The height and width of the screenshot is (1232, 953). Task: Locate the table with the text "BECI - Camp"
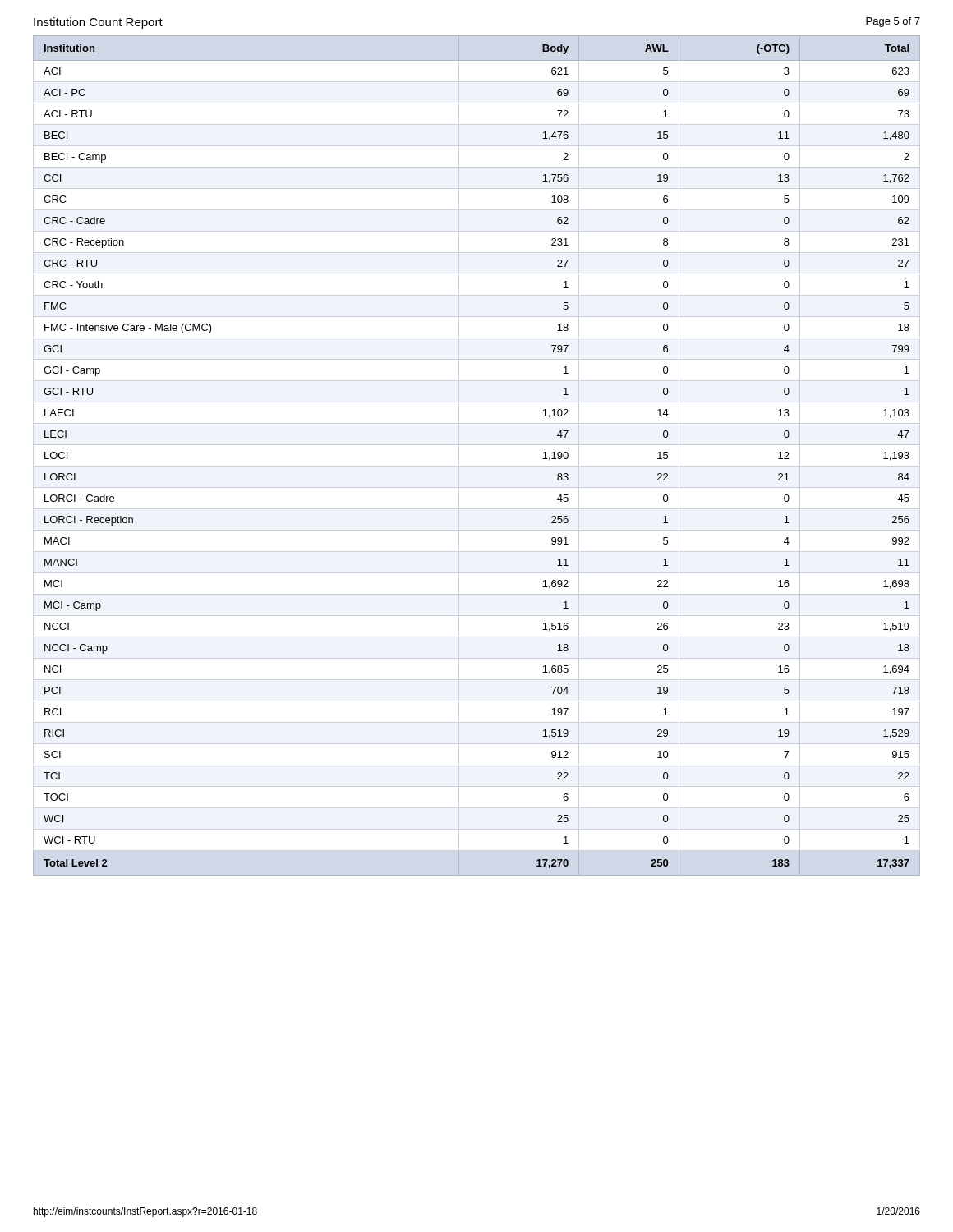pos(476,455)
